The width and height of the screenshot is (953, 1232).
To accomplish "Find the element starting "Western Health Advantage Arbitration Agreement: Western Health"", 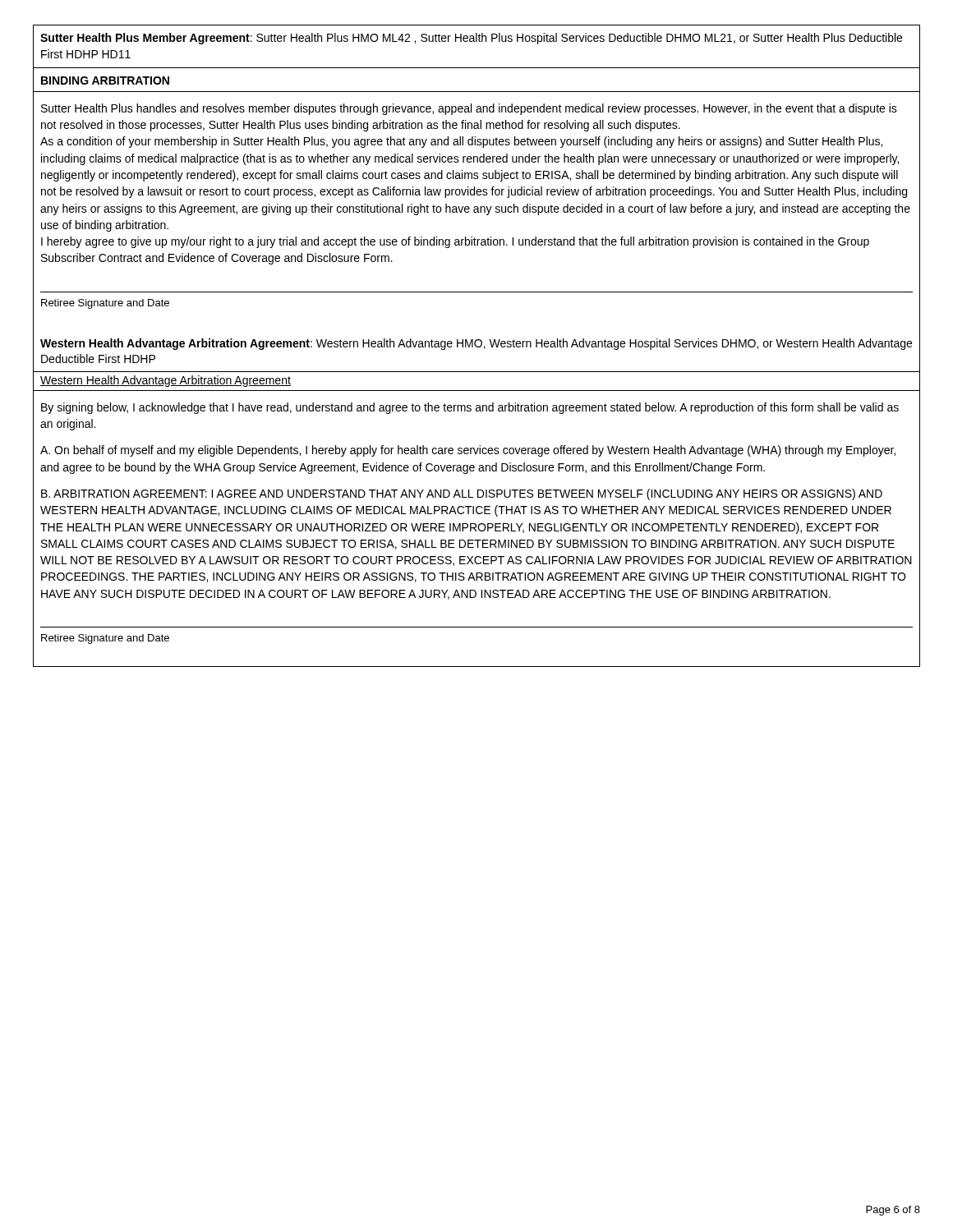I will point(476,351).
